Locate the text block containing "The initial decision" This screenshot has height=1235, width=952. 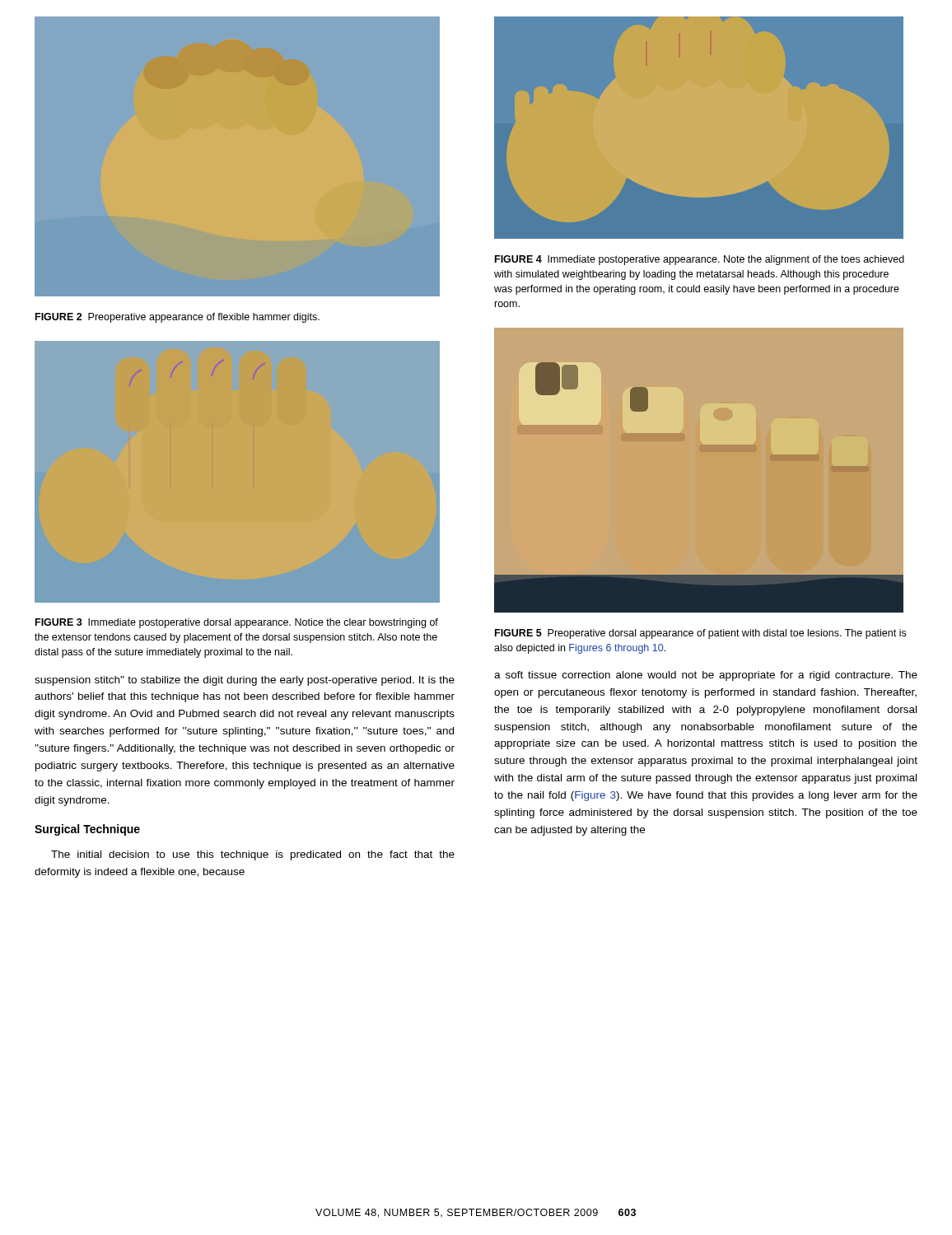tap(245, 864)
